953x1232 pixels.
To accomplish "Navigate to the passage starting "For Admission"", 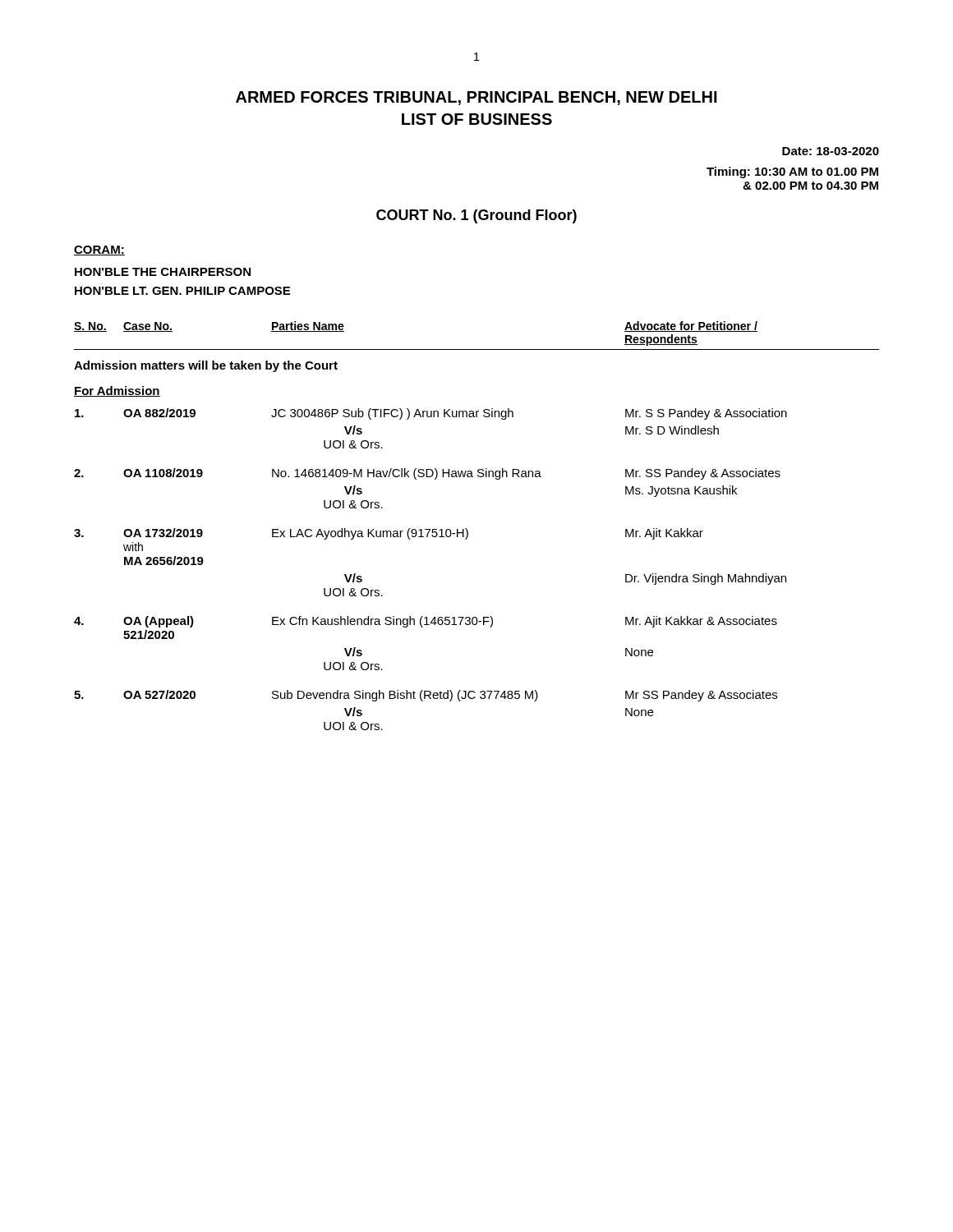I will click(x=117, y=391).
